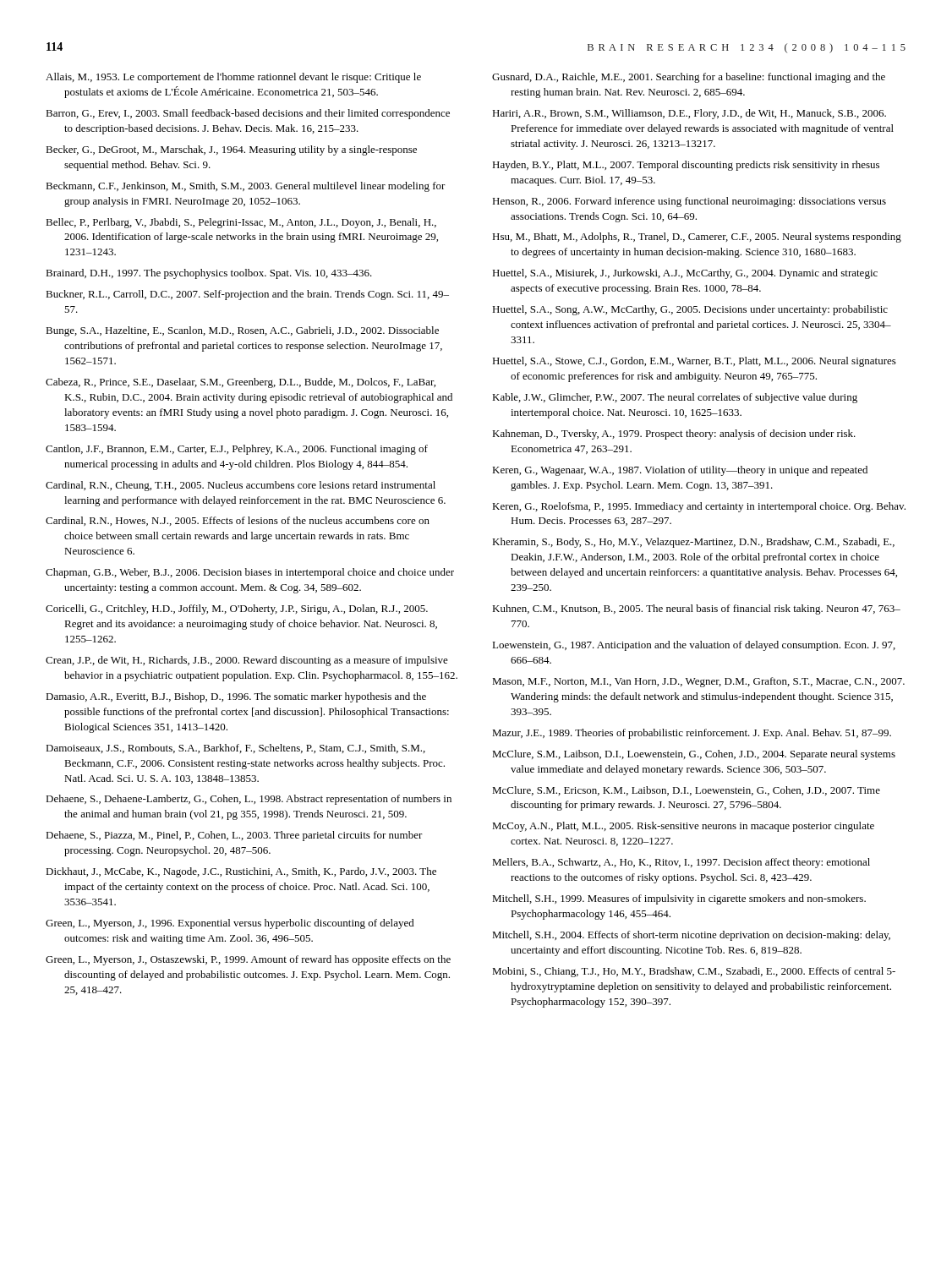Click on the list item that reads "Damasio, A.R., Everitt, B.J., Bishop, D., 1996."
Image resolution: width=952 pixels, height=1268 pixels.
pos(248,711)
